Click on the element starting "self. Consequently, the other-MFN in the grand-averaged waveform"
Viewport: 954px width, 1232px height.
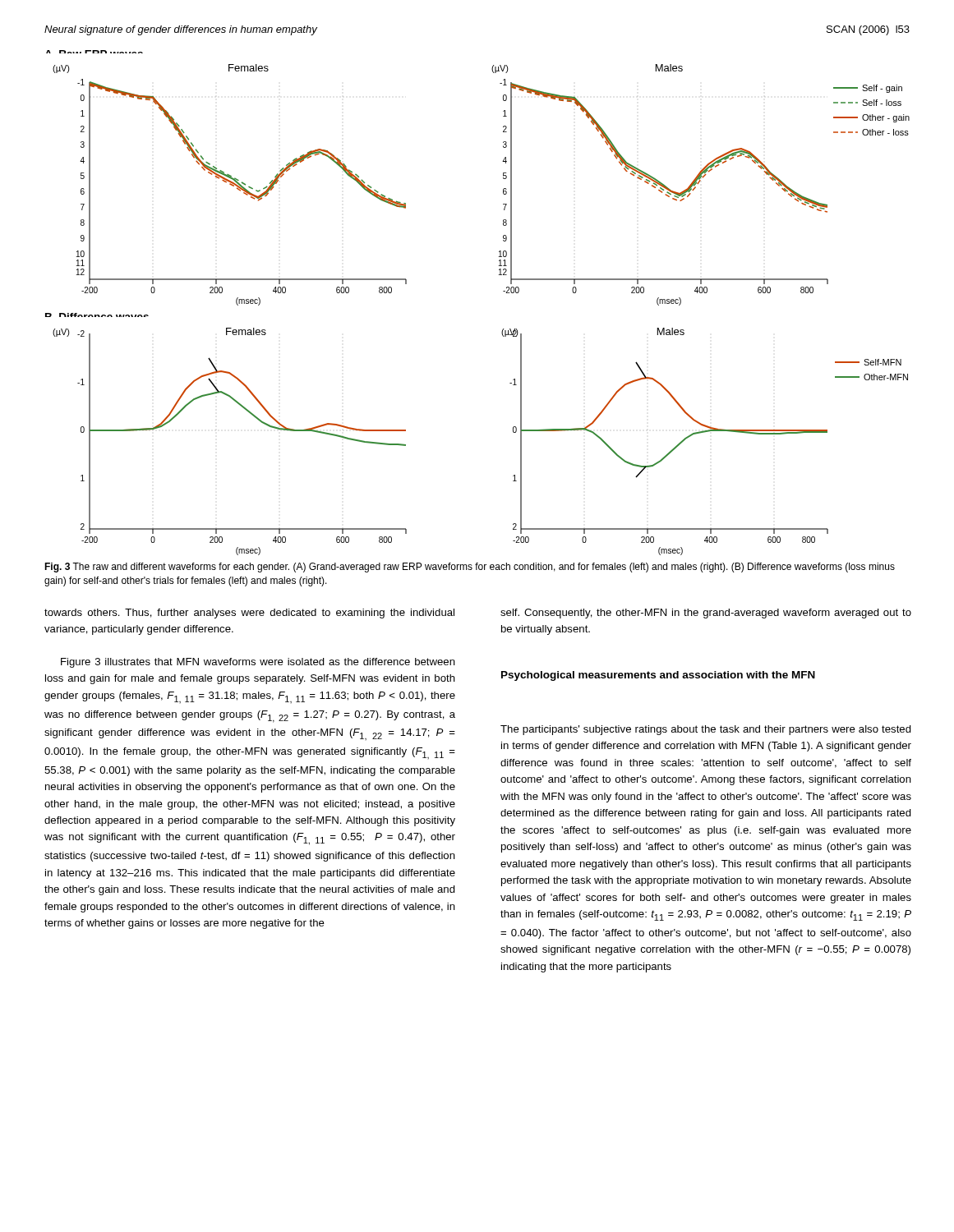(x=706, y=621)
